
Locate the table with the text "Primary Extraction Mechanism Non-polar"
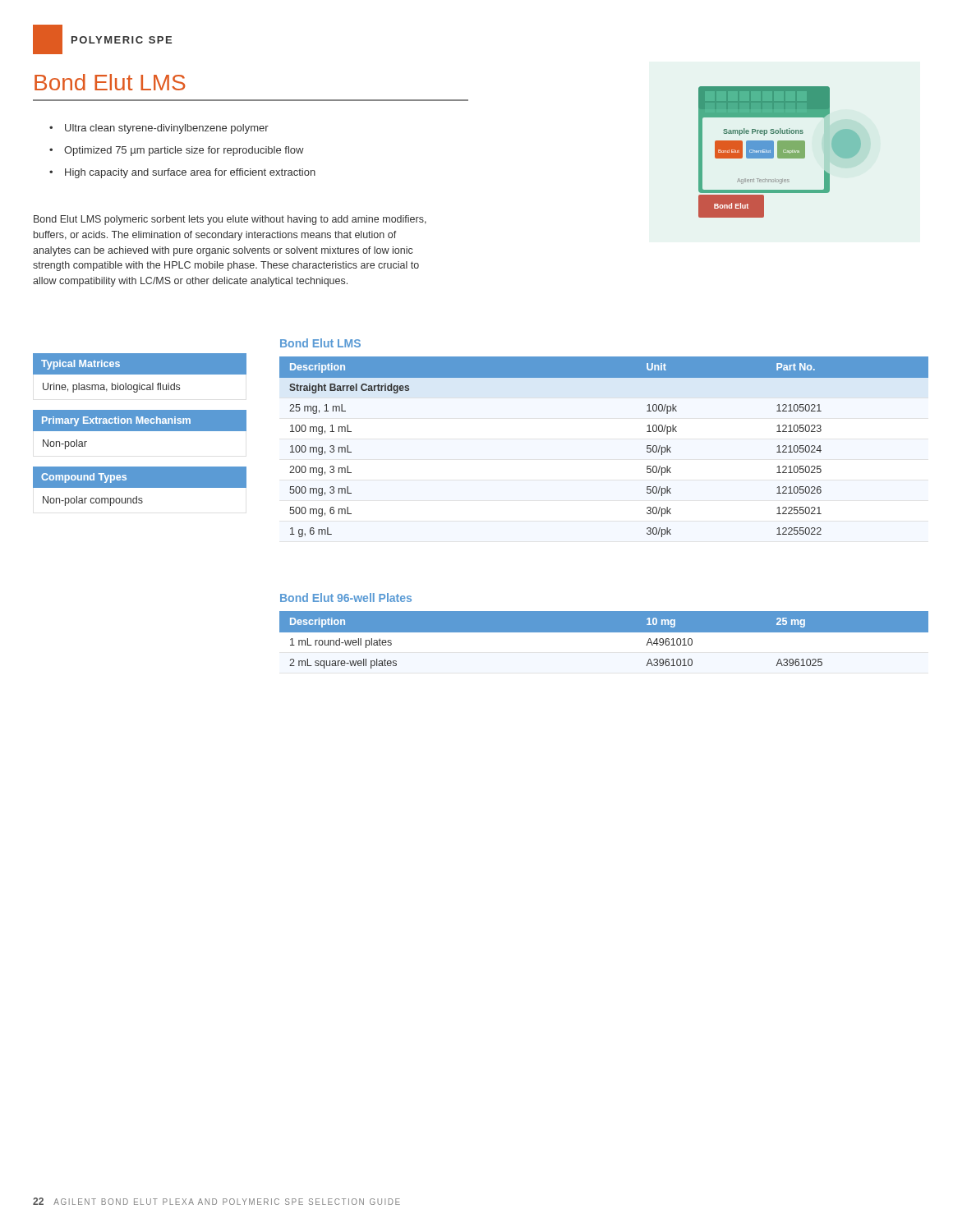point(140,433)
